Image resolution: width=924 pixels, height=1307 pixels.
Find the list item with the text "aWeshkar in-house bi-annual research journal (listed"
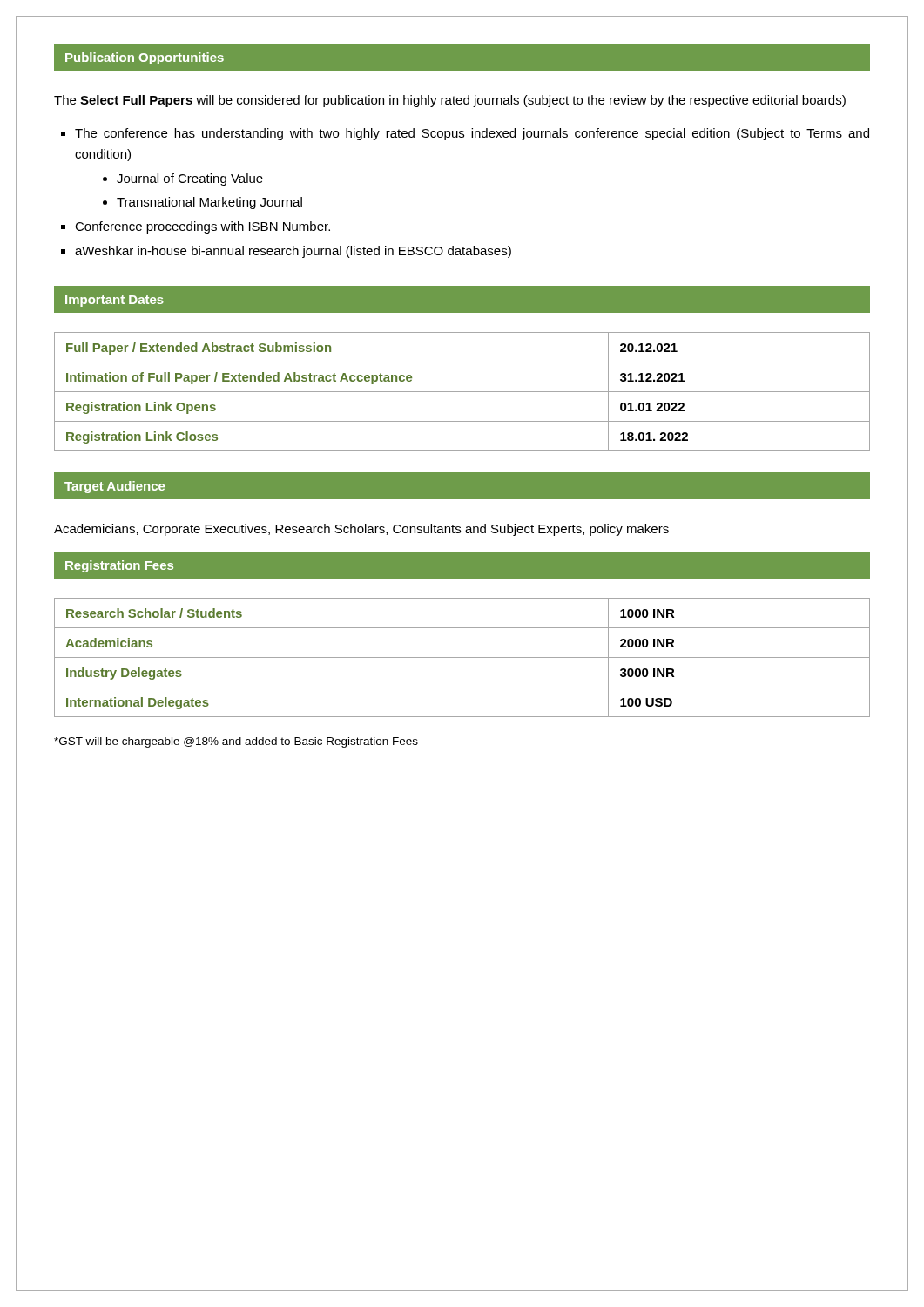293,250
